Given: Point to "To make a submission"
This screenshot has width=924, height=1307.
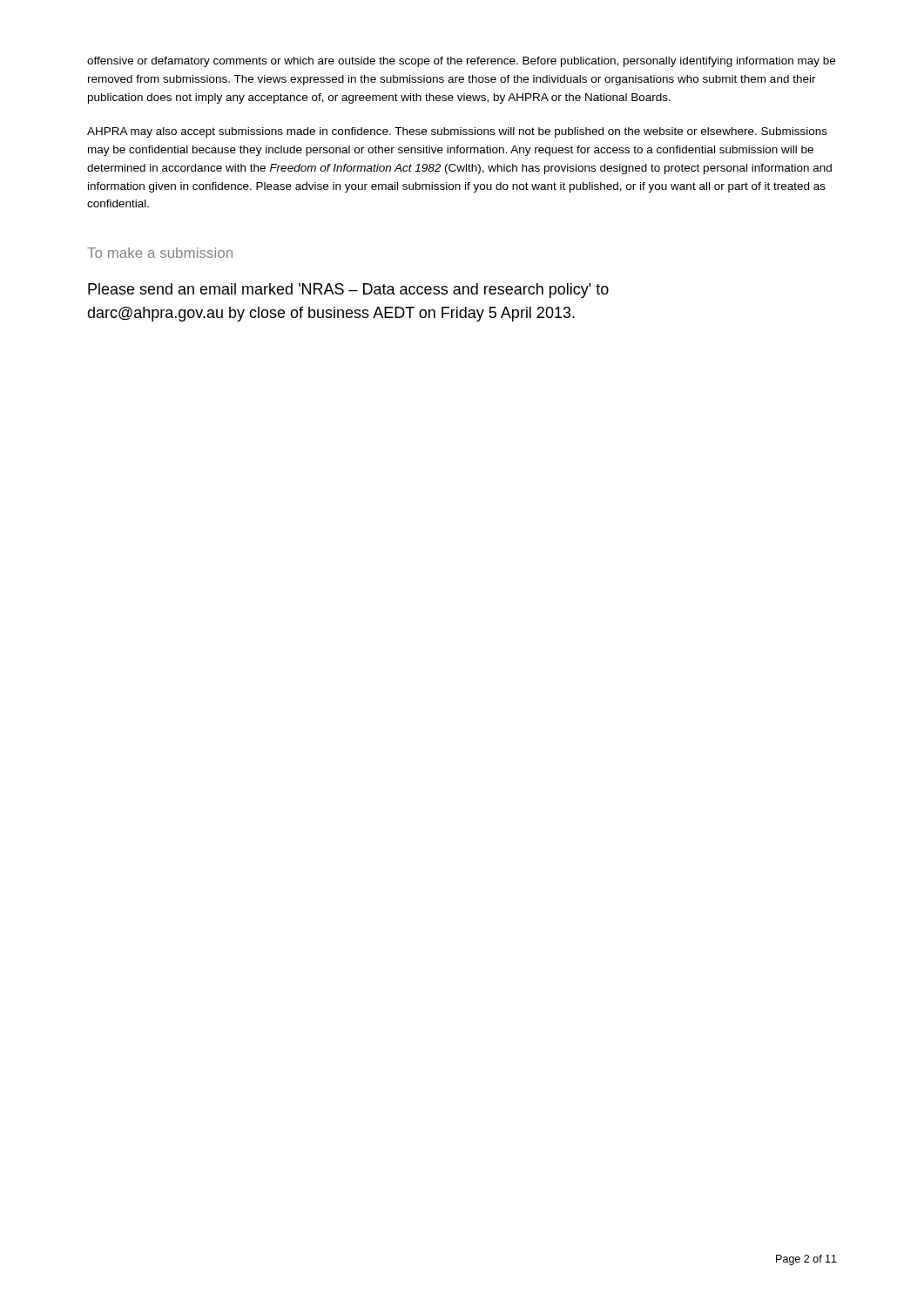Looking at the screenshot, I should pos(160,253).
